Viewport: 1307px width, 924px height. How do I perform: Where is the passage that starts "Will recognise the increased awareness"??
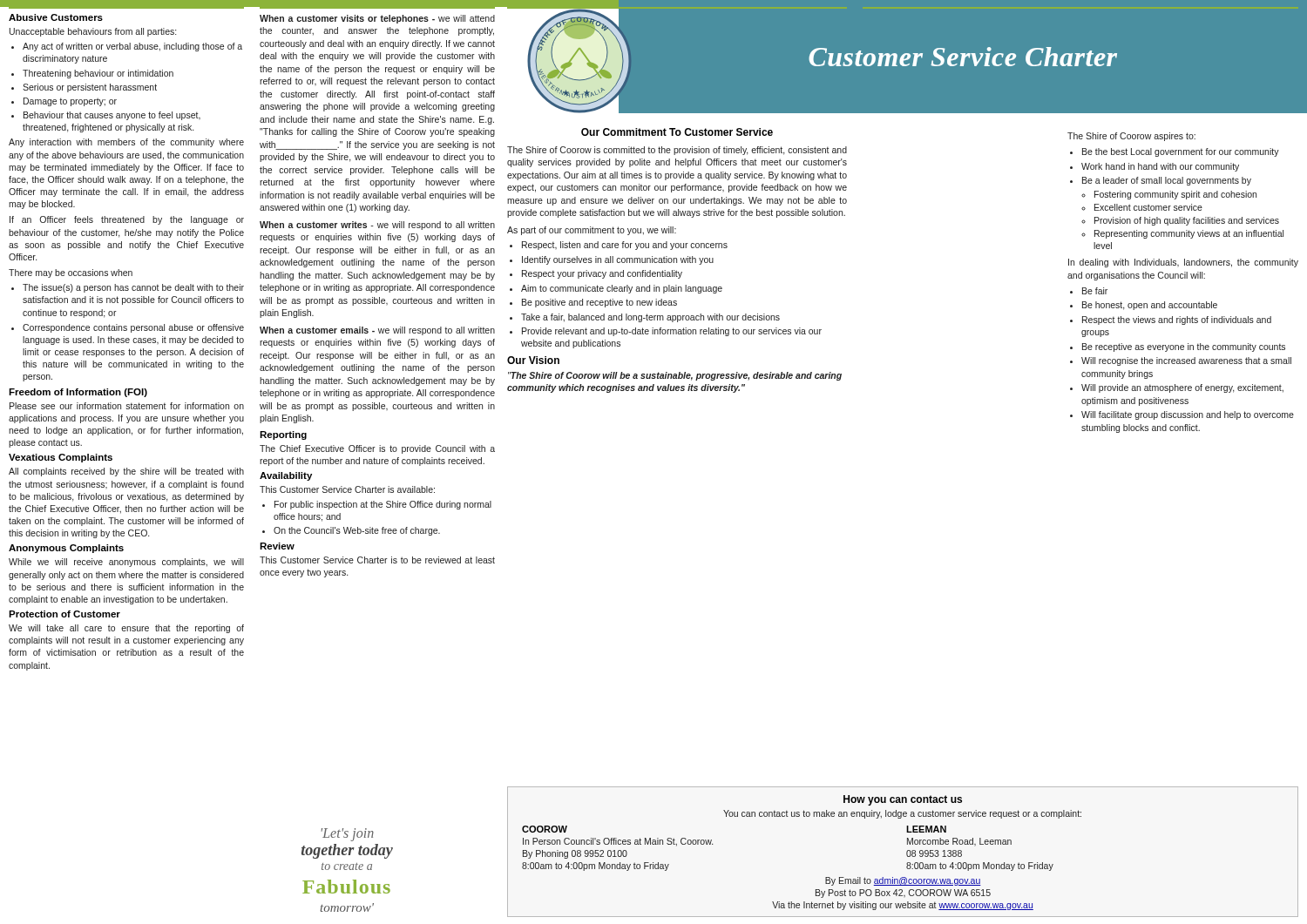1187,367
